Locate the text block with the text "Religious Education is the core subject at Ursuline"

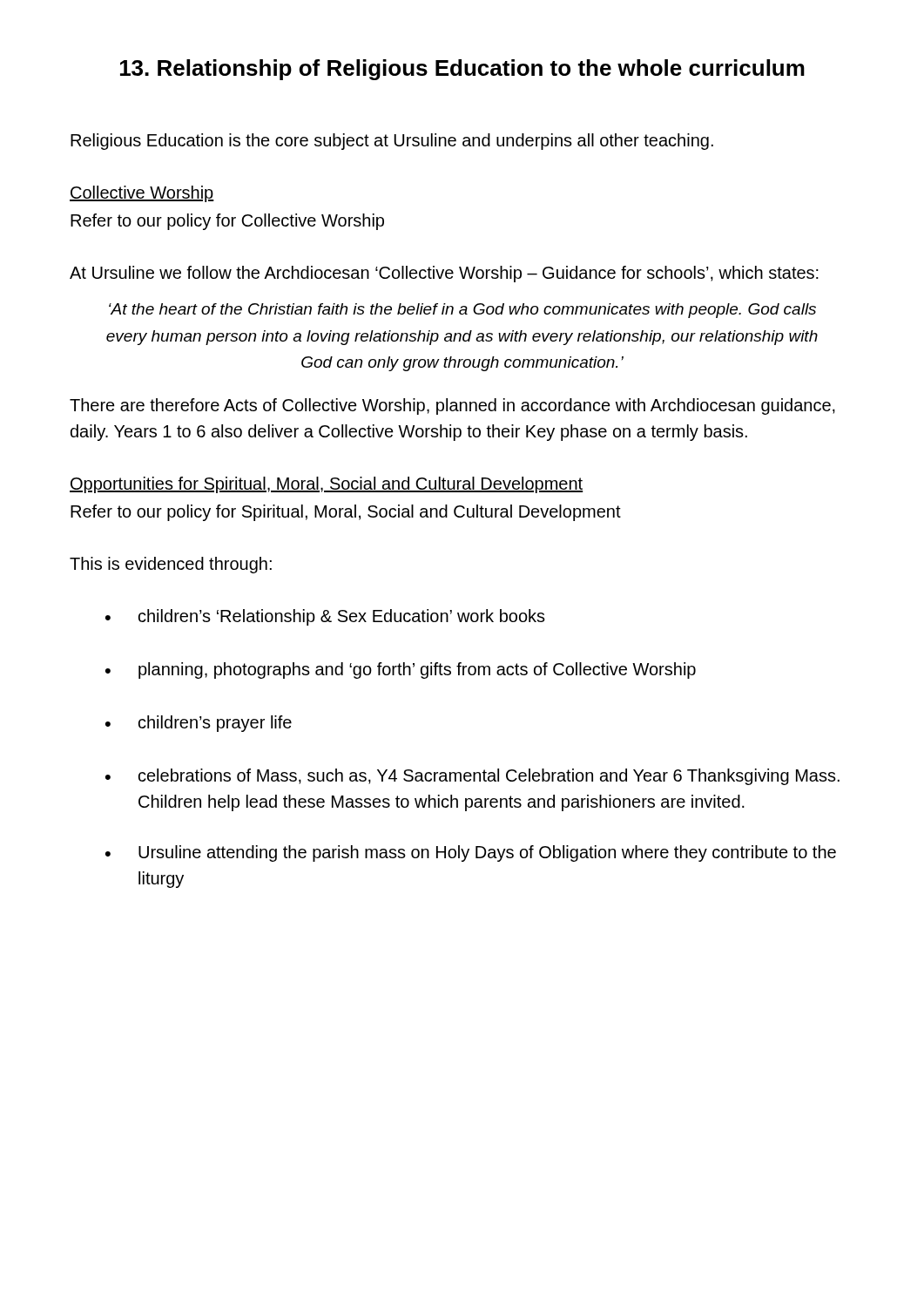coord(392,141)
